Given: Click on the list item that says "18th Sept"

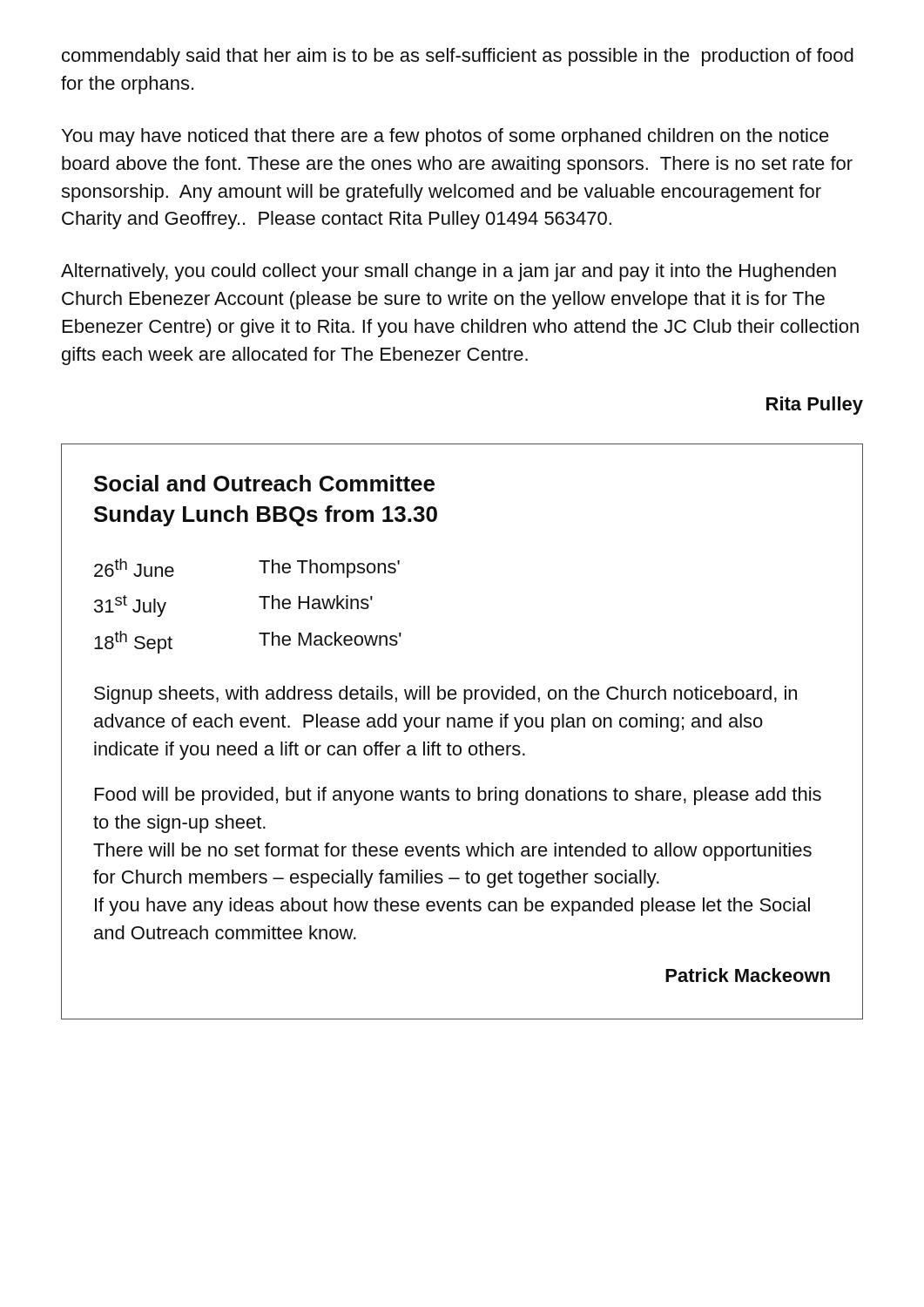Looking at the screenshot, I should 133,640.
